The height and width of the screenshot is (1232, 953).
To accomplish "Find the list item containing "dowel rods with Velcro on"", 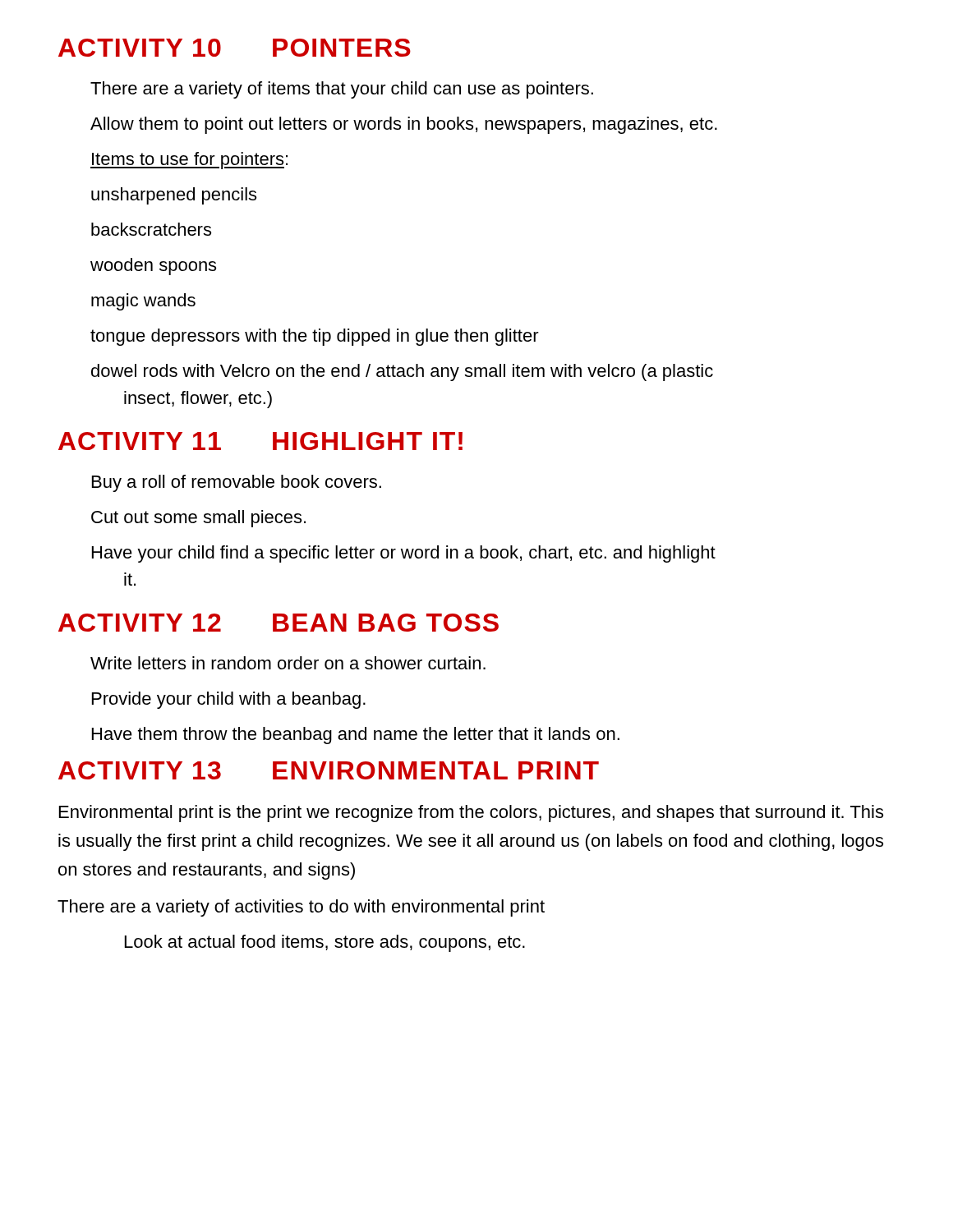I will (x=402, y=386).
